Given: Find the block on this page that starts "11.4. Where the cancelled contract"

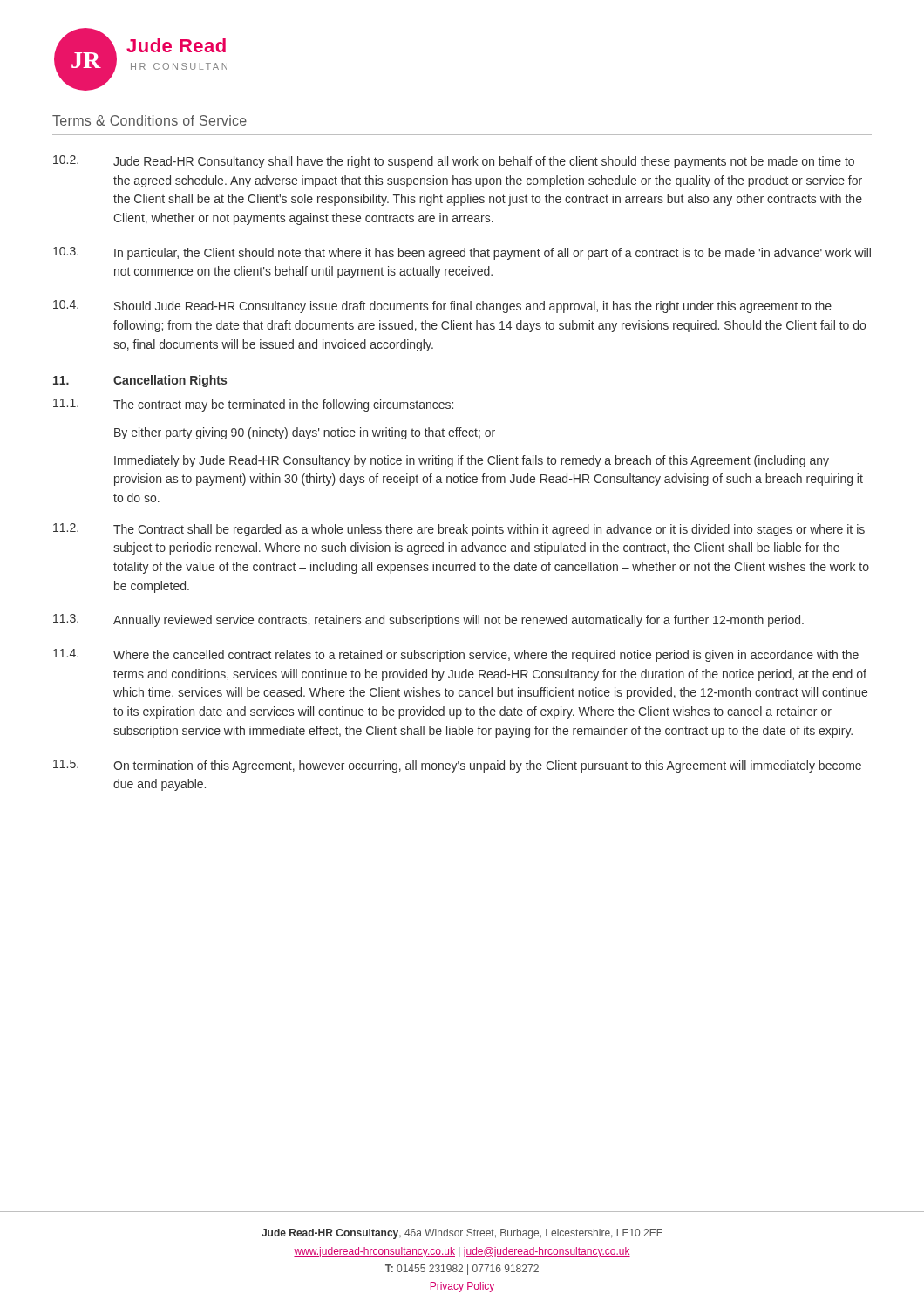Looking at the screenshot, I should [462, 693].
